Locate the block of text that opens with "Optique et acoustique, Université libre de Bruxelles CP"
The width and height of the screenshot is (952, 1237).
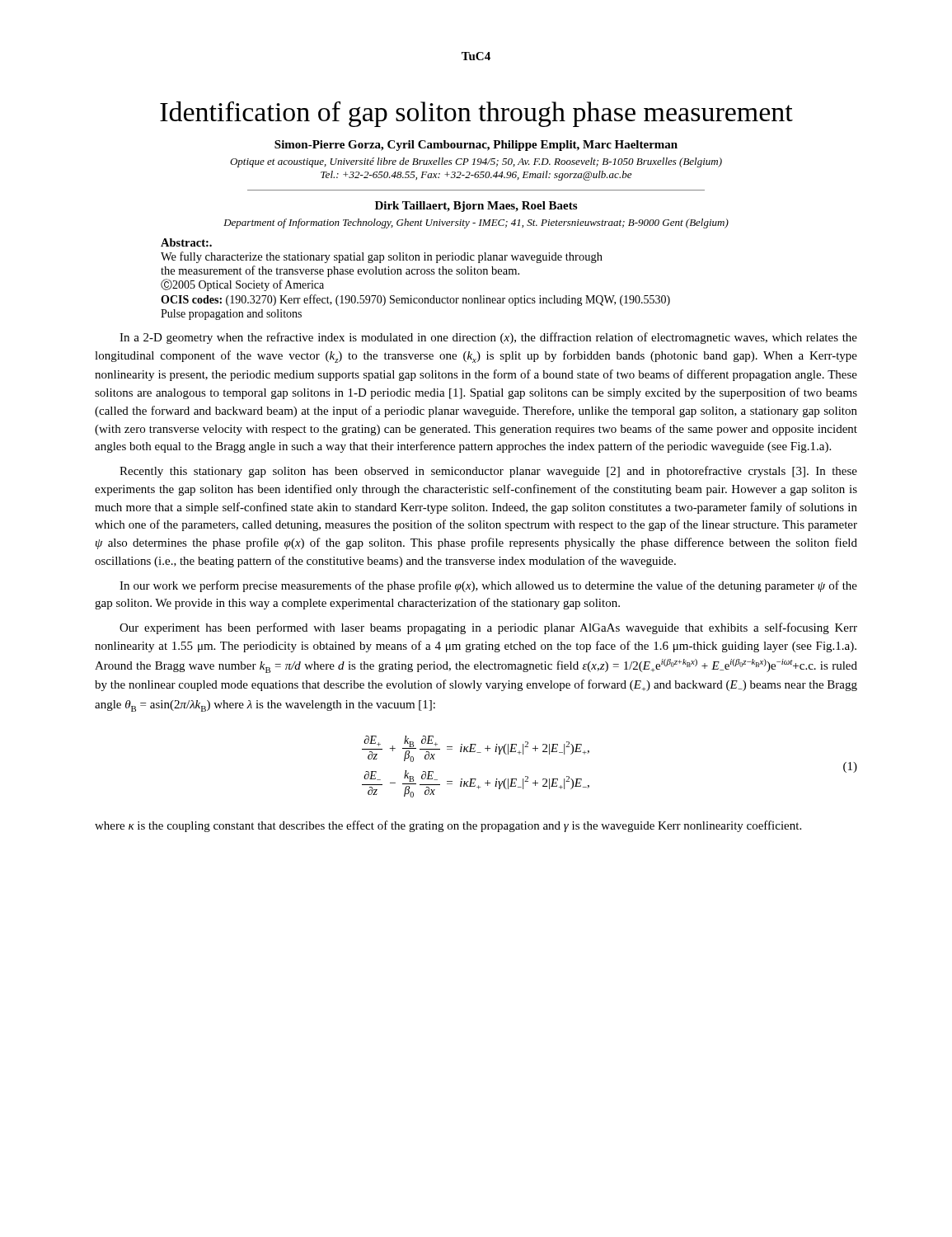(476, 168)
